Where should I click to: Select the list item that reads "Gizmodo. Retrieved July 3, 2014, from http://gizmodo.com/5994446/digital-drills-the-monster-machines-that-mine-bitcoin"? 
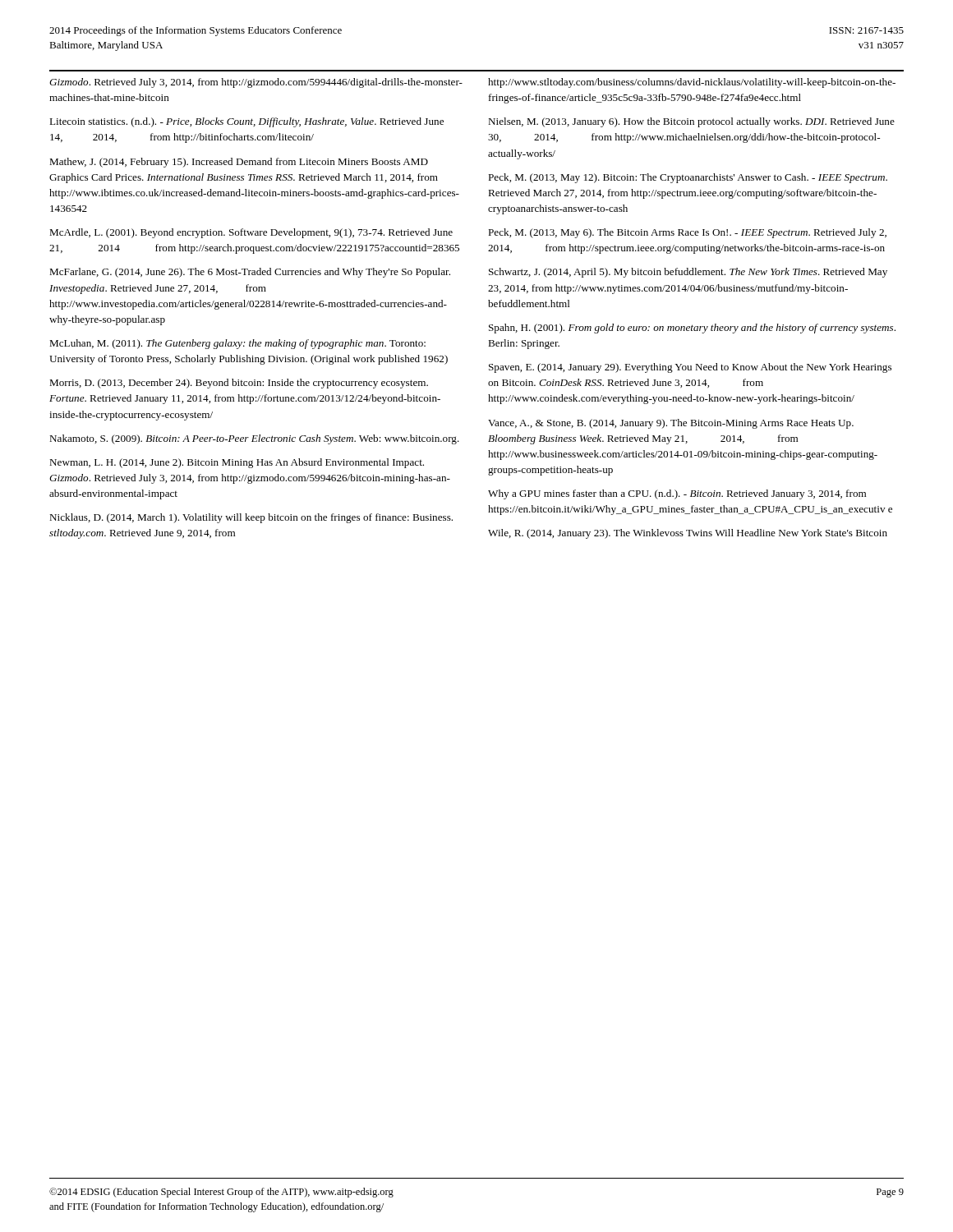(256, 90)
